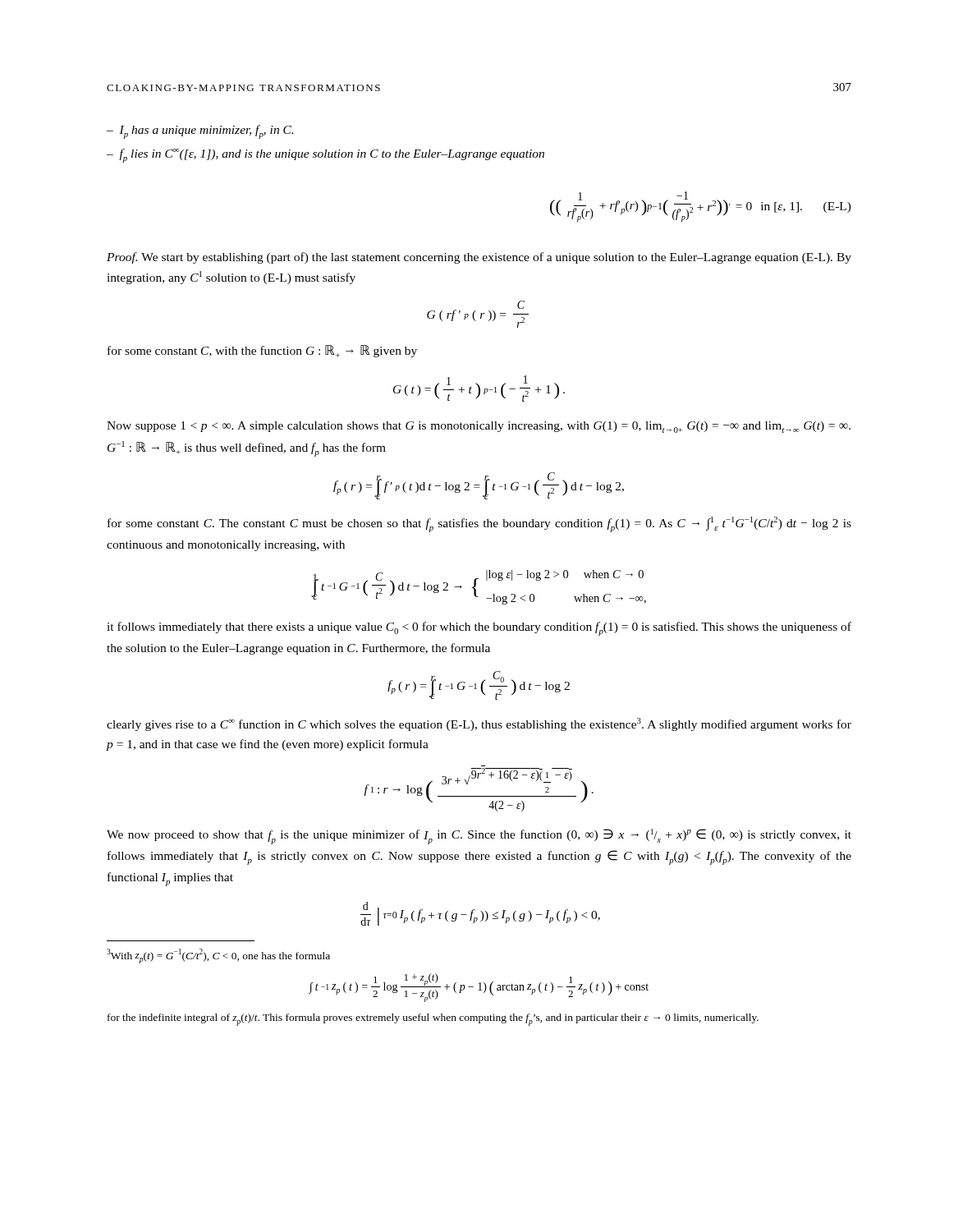Screen dimensions: 1232x958
Task: Where is the formula that starts "f1 : r → log ("?
Action: [x=479, y=789]
